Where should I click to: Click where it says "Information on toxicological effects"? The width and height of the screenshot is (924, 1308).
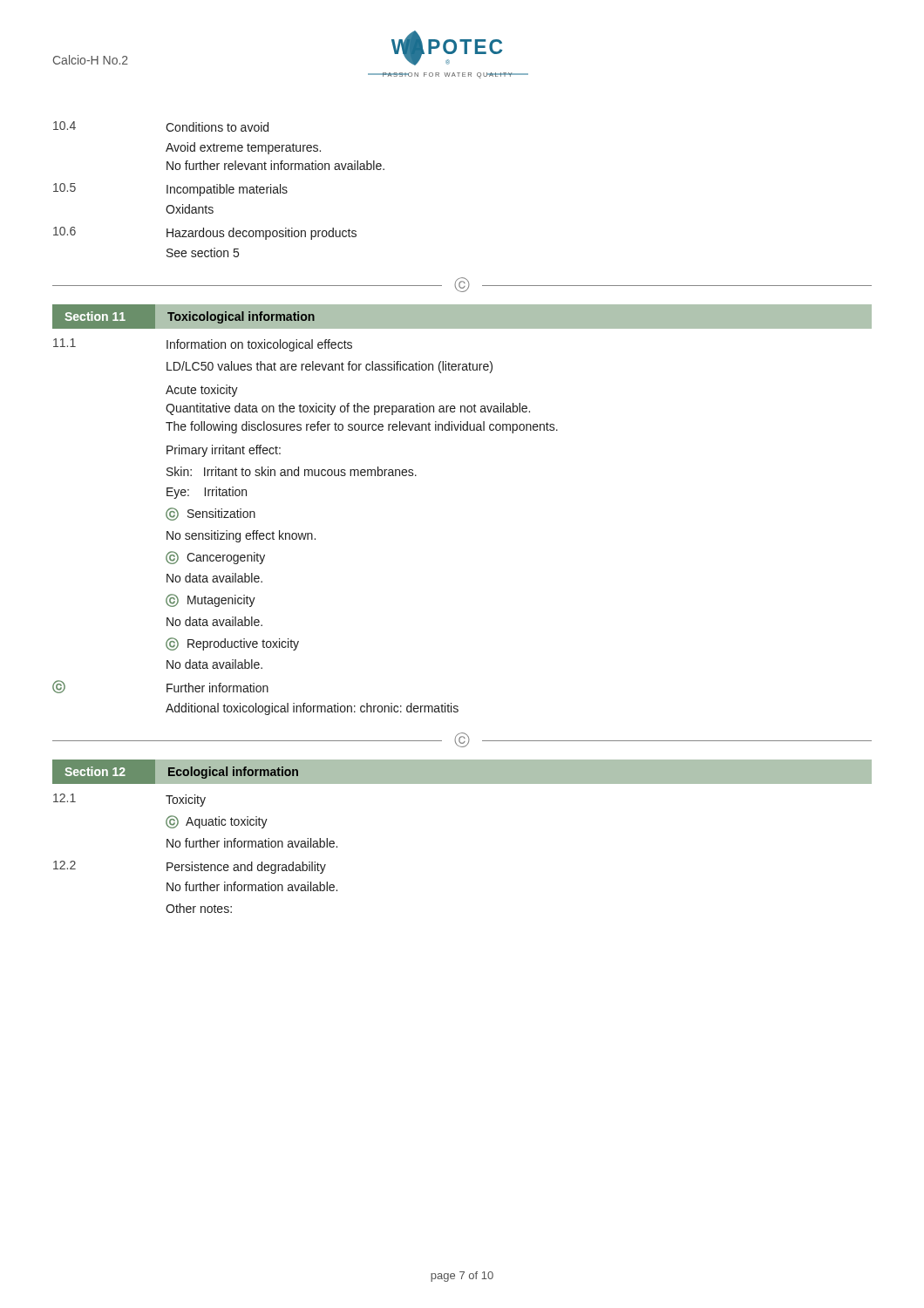tap(259, 344)
